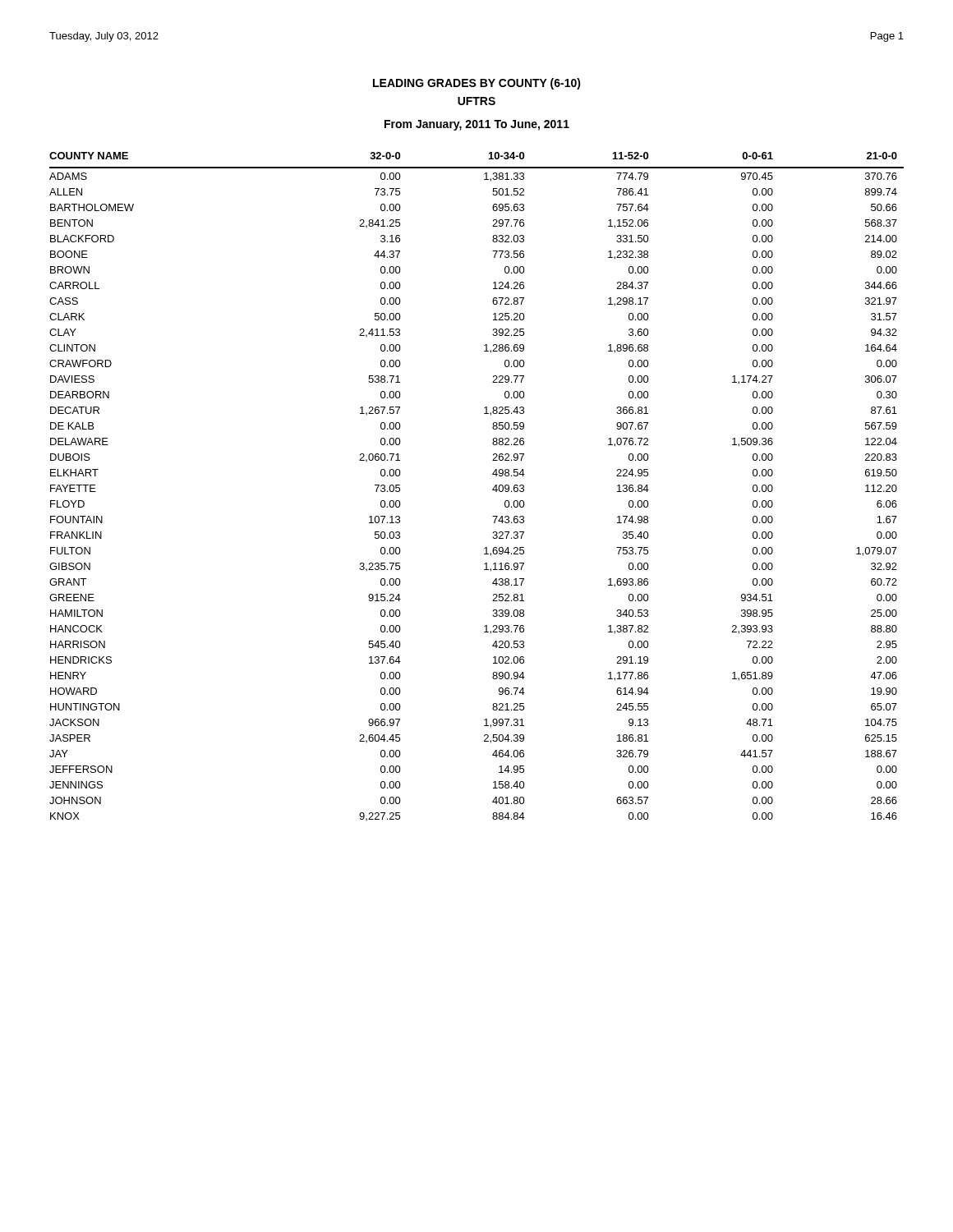The height and width of the screenshot is (1232, 953).
Task: Click on the text block starting "LEADING GRADES BY"
Action: click(476, 104)
